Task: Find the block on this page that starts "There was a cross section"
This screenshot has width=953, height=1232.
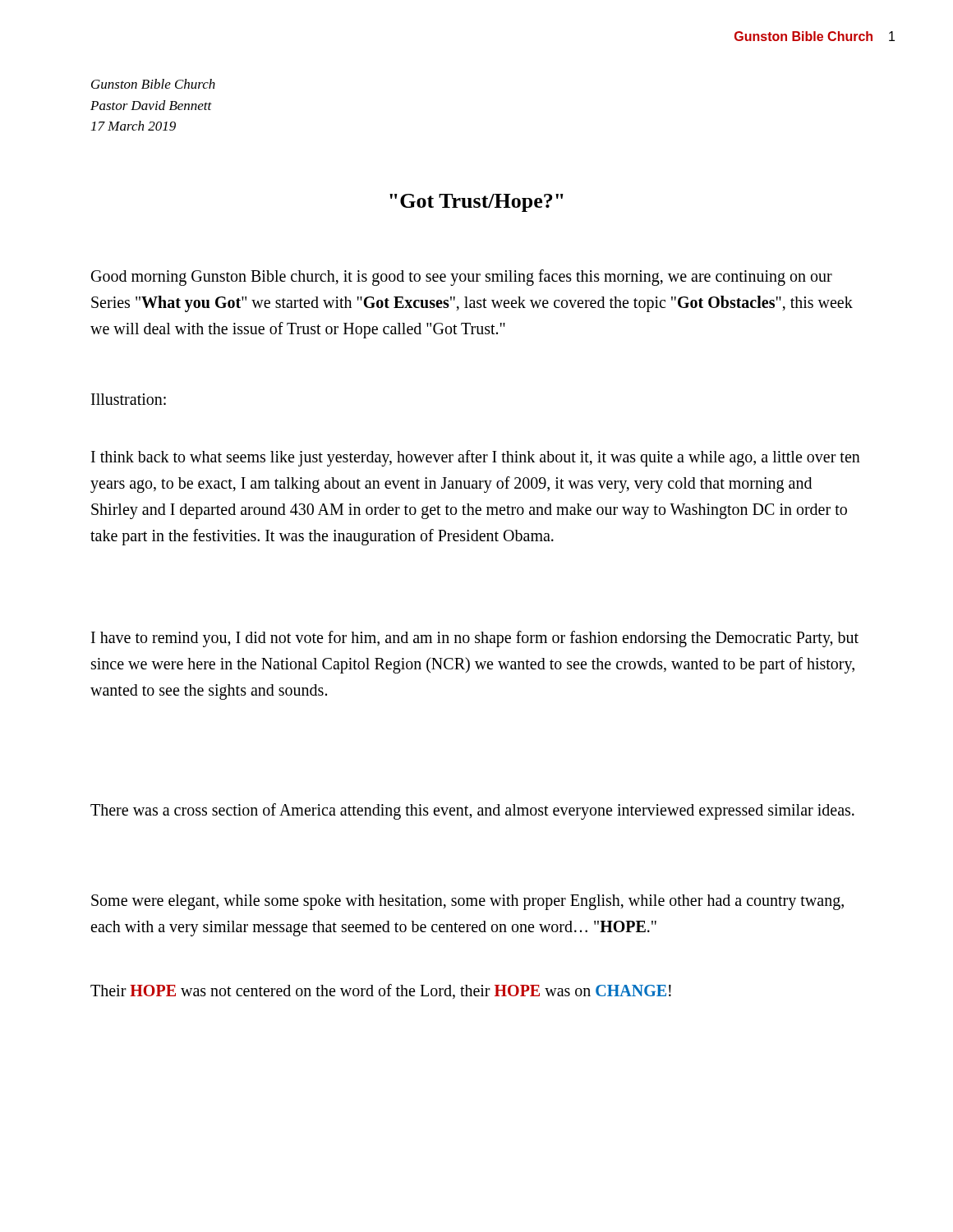Action: tap(473, 810)
